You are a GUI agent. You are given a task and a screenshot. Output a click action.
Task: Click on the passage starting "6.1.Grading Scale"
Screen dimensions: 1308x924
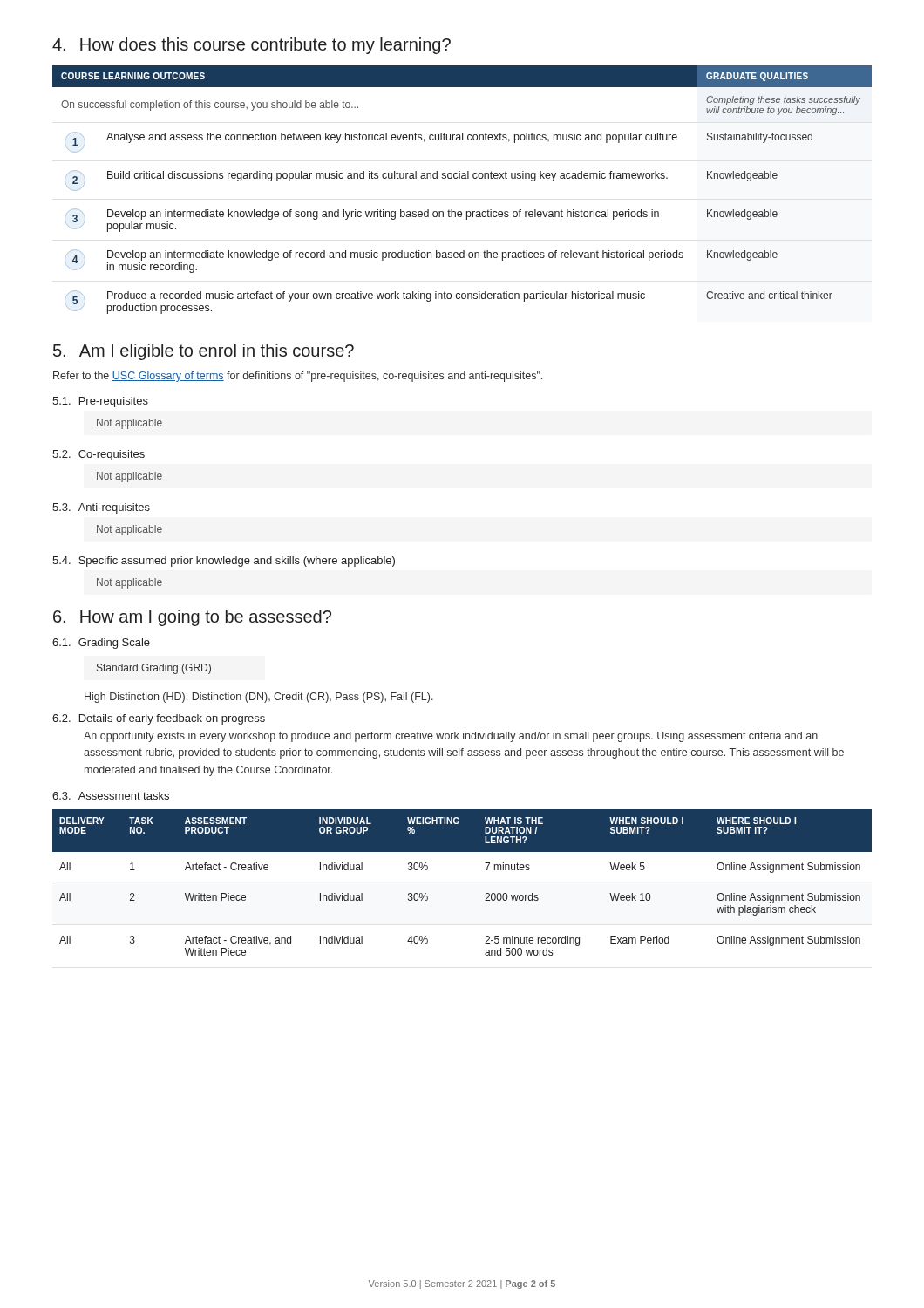tap(101, 644)
